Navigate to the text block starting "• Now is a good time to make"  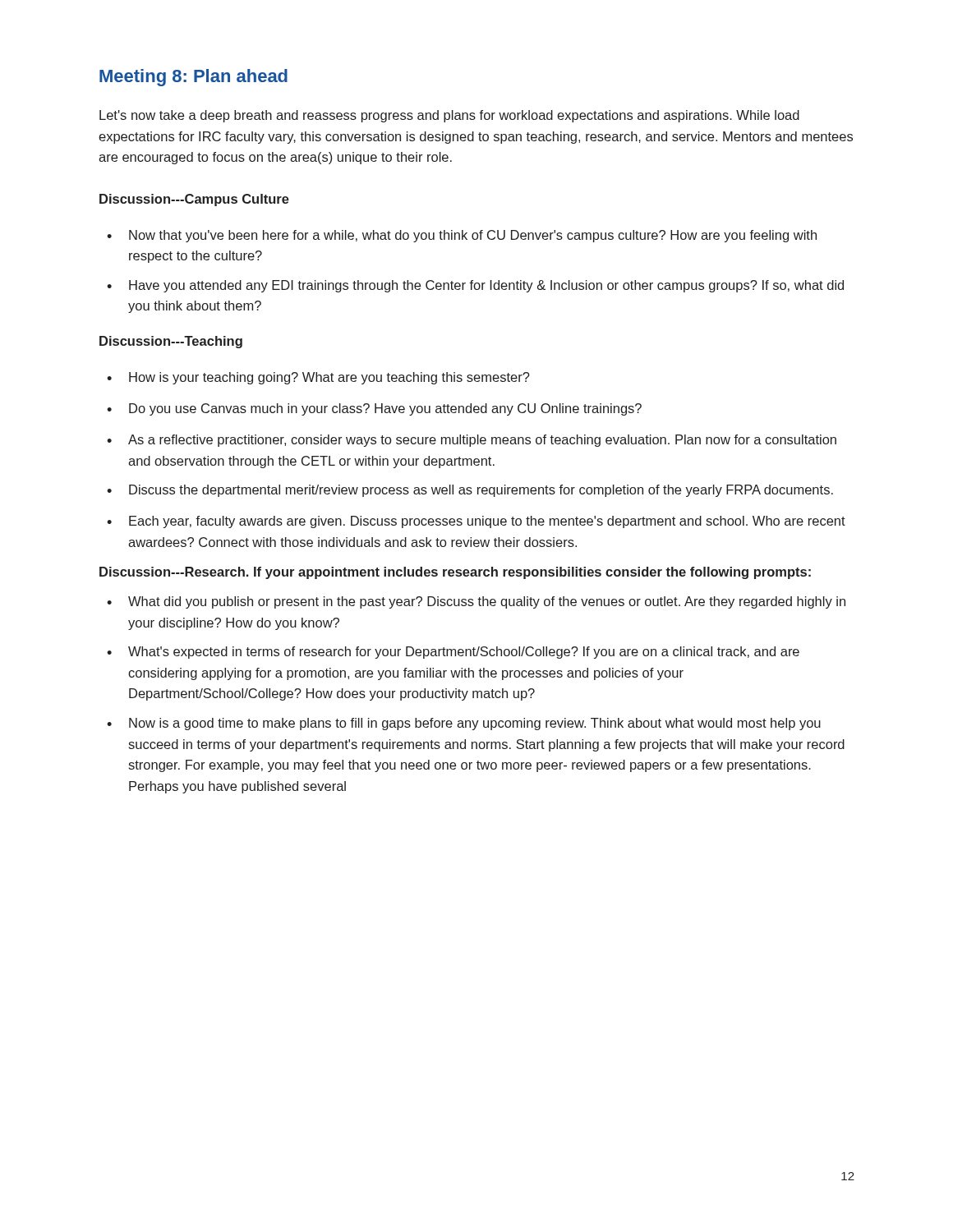click(481, 755)
